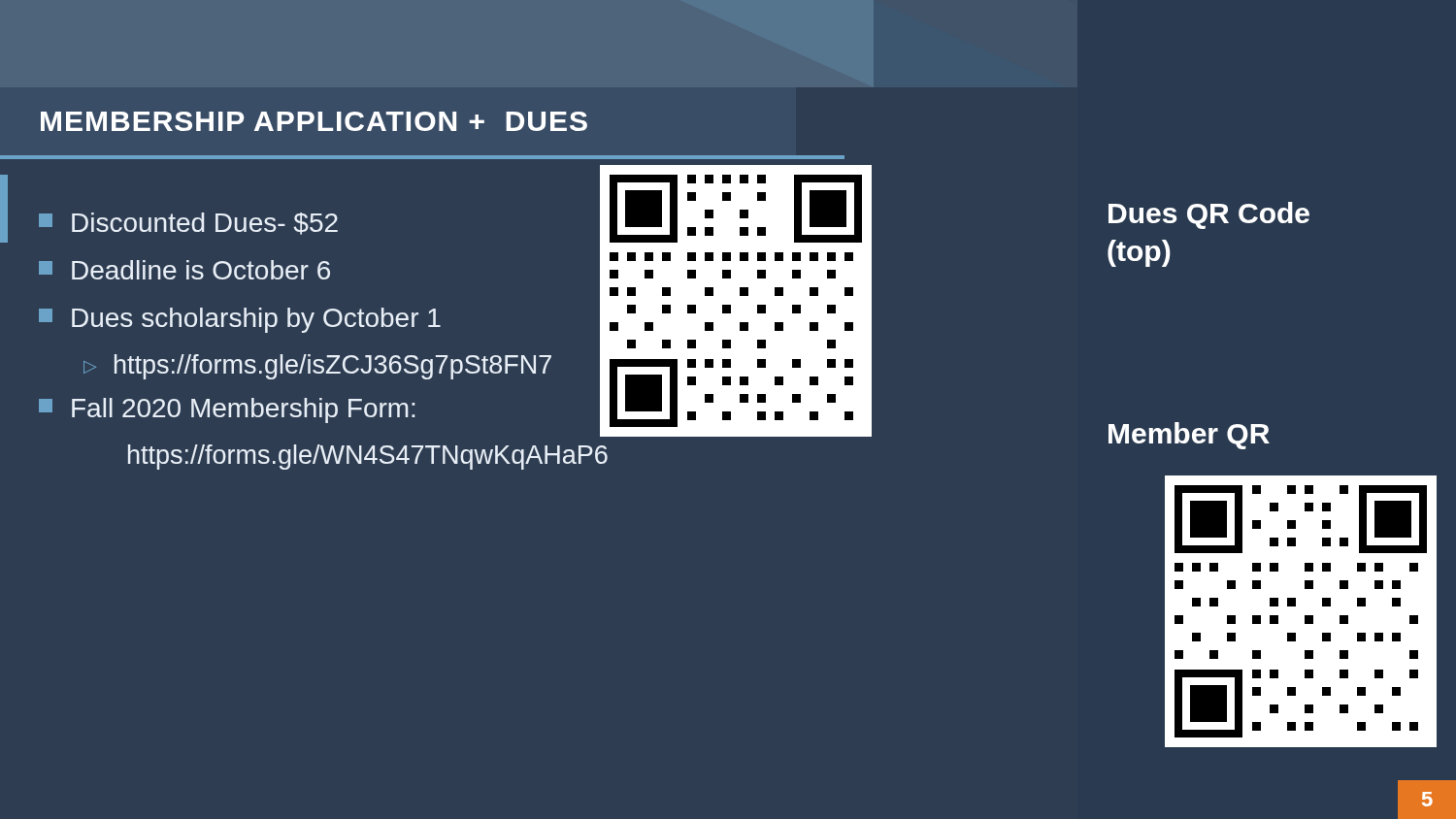
Task: Find the text starting "Fall 2020 Membership Form:"
Action: coord(228,408)
